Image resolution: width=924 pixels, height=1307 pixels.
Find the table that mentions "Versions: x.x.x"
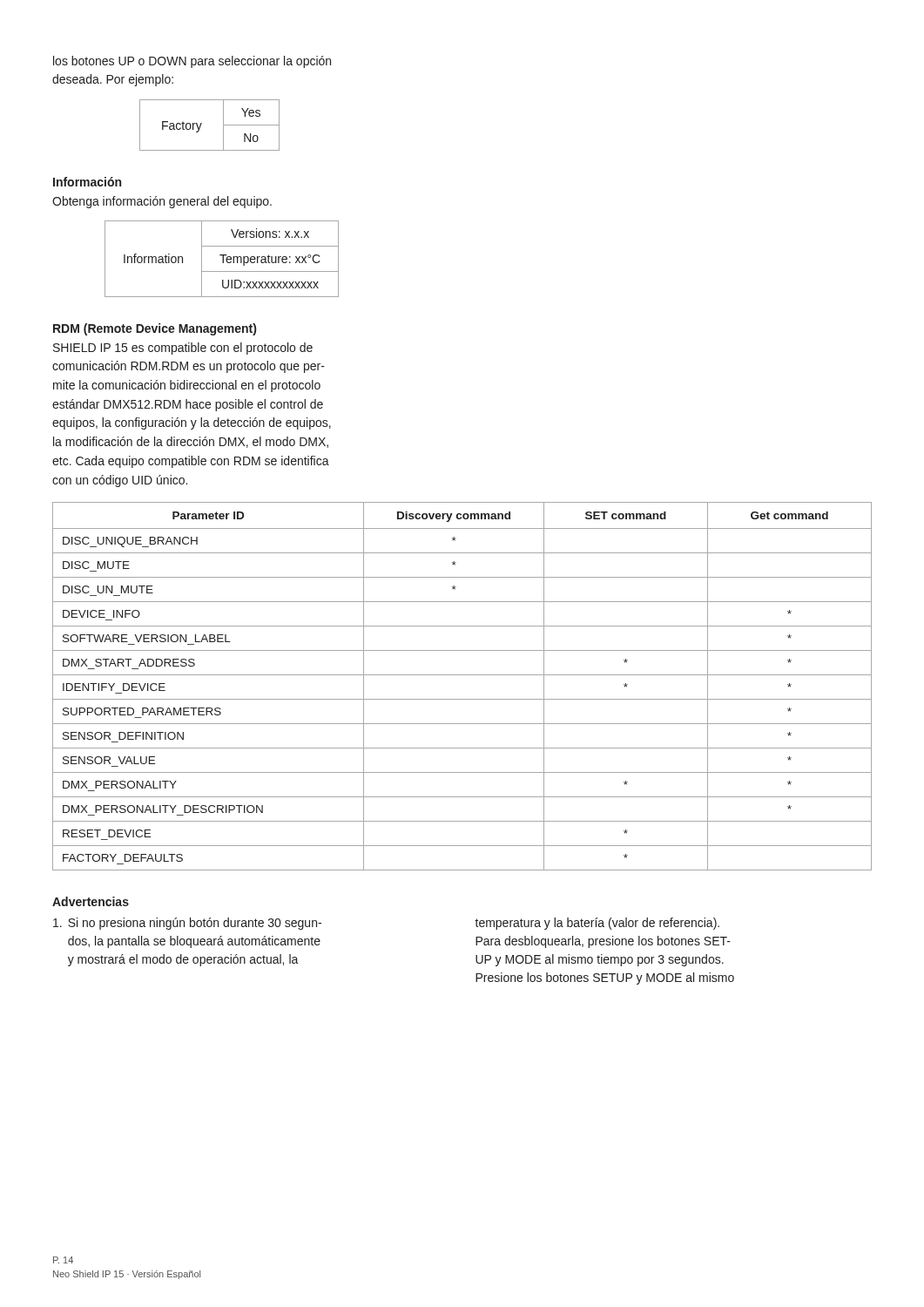(488, 259)
